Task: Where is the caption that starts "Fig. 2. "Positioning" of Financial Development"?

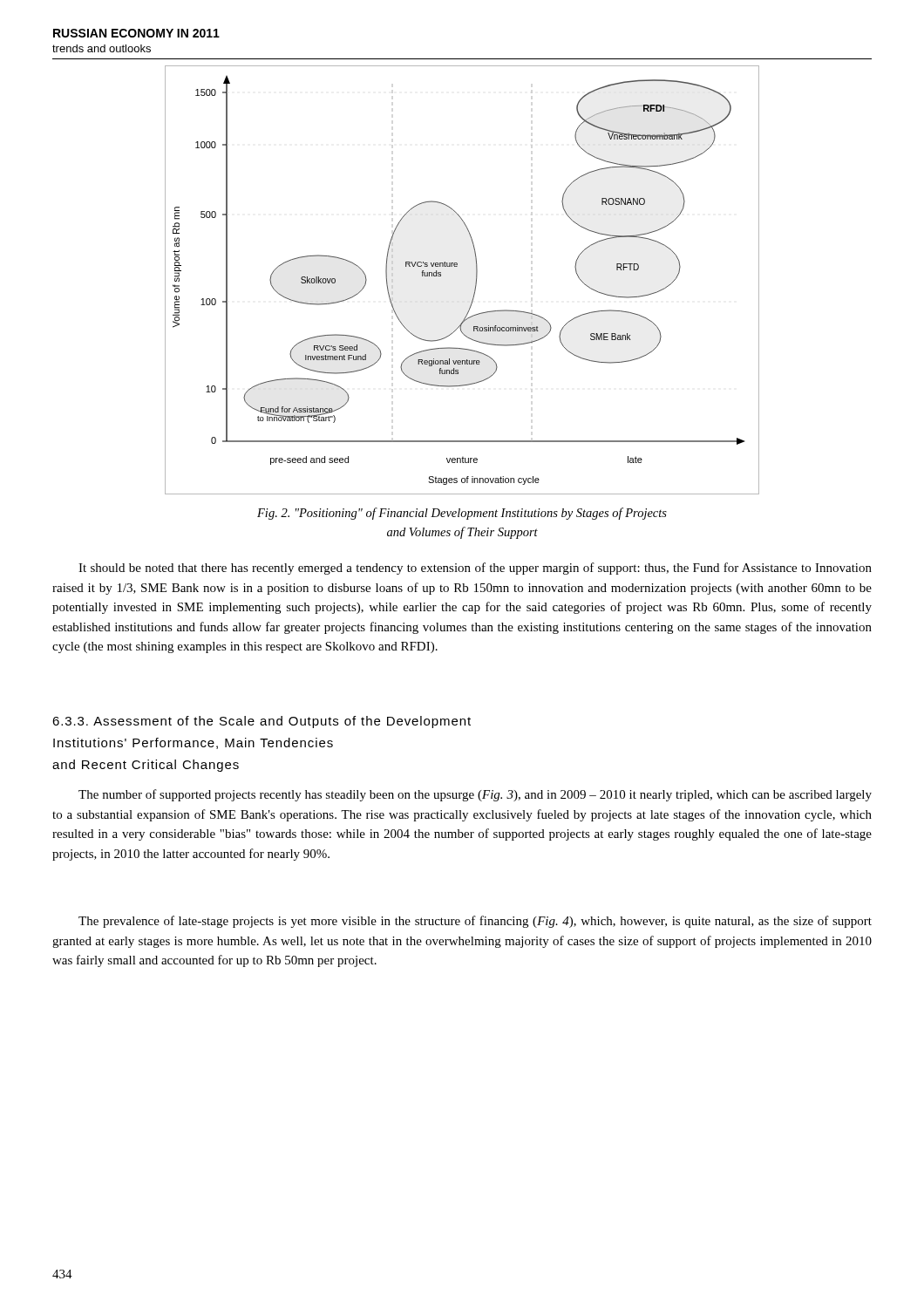Action: (x=462, y=522)
